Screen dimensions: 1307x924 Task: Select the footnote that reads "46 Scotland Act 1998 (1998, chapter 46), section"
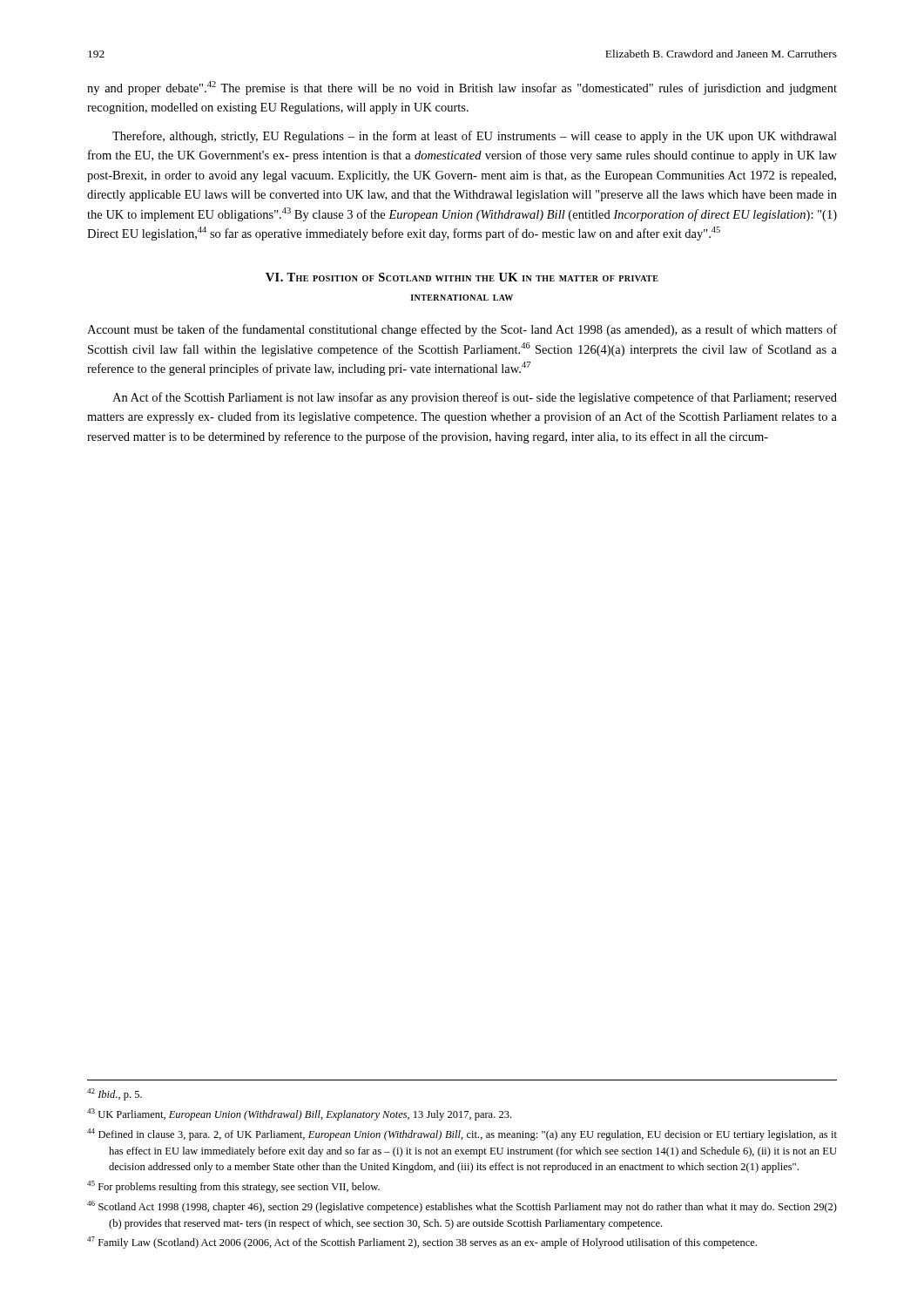[462, 1214]
